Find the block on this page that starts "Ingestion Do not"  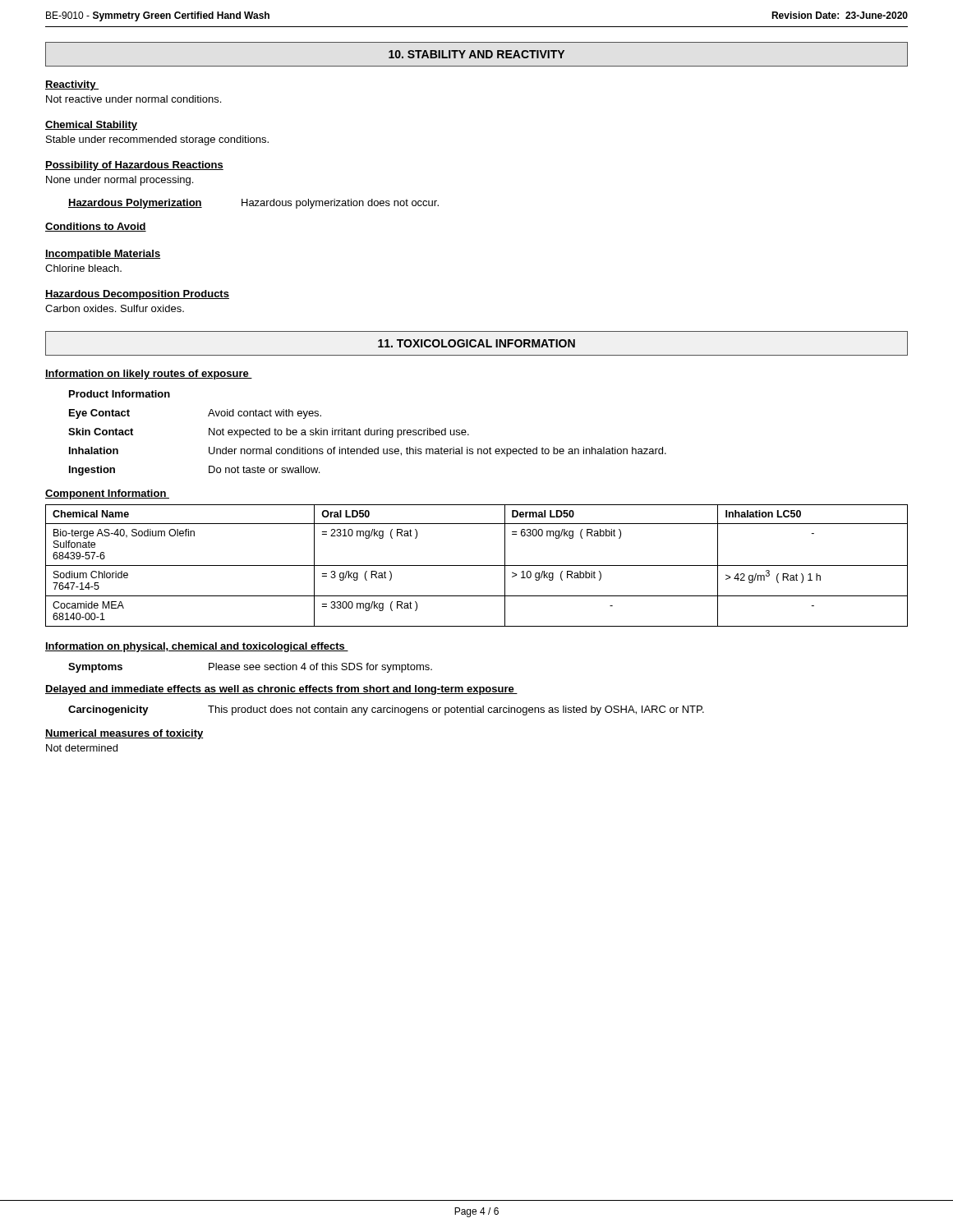(92, 470)
